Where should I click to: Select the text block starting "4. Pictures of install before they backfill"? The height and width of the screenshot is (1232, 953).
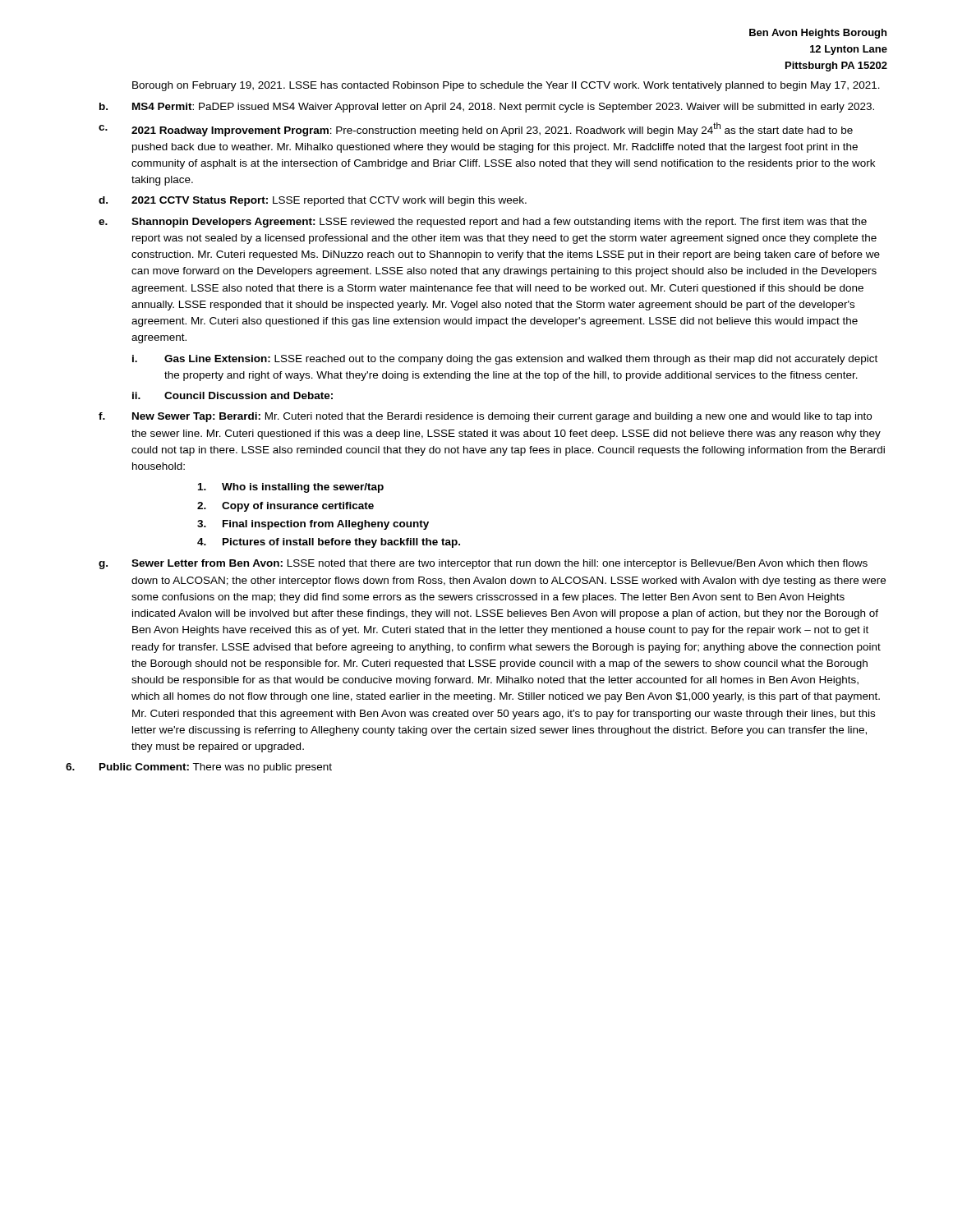click(x=329, y=542)
